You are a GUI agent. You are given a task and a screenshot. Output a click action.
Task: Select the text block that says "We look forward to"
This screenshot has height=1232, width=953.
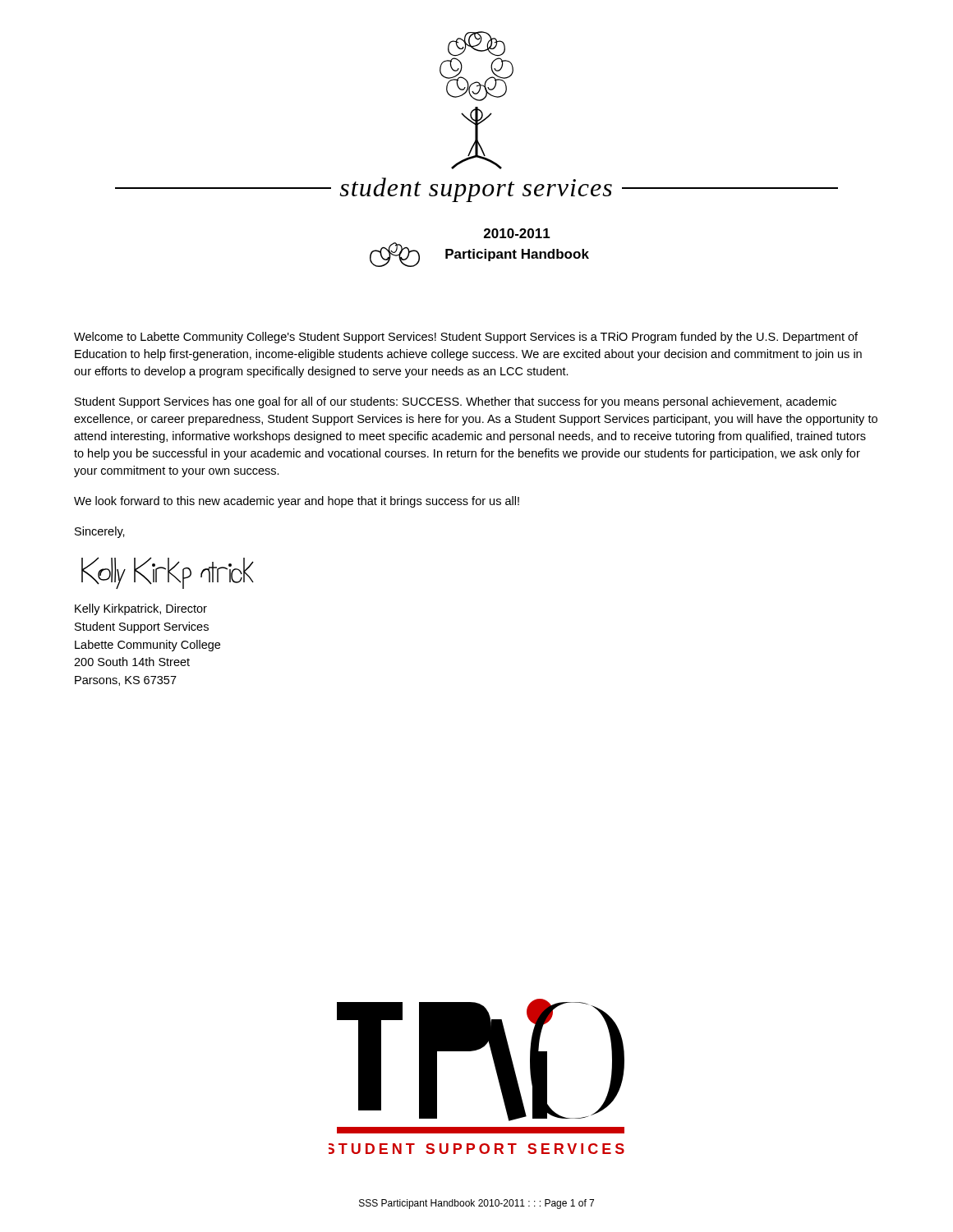point(297,501)
